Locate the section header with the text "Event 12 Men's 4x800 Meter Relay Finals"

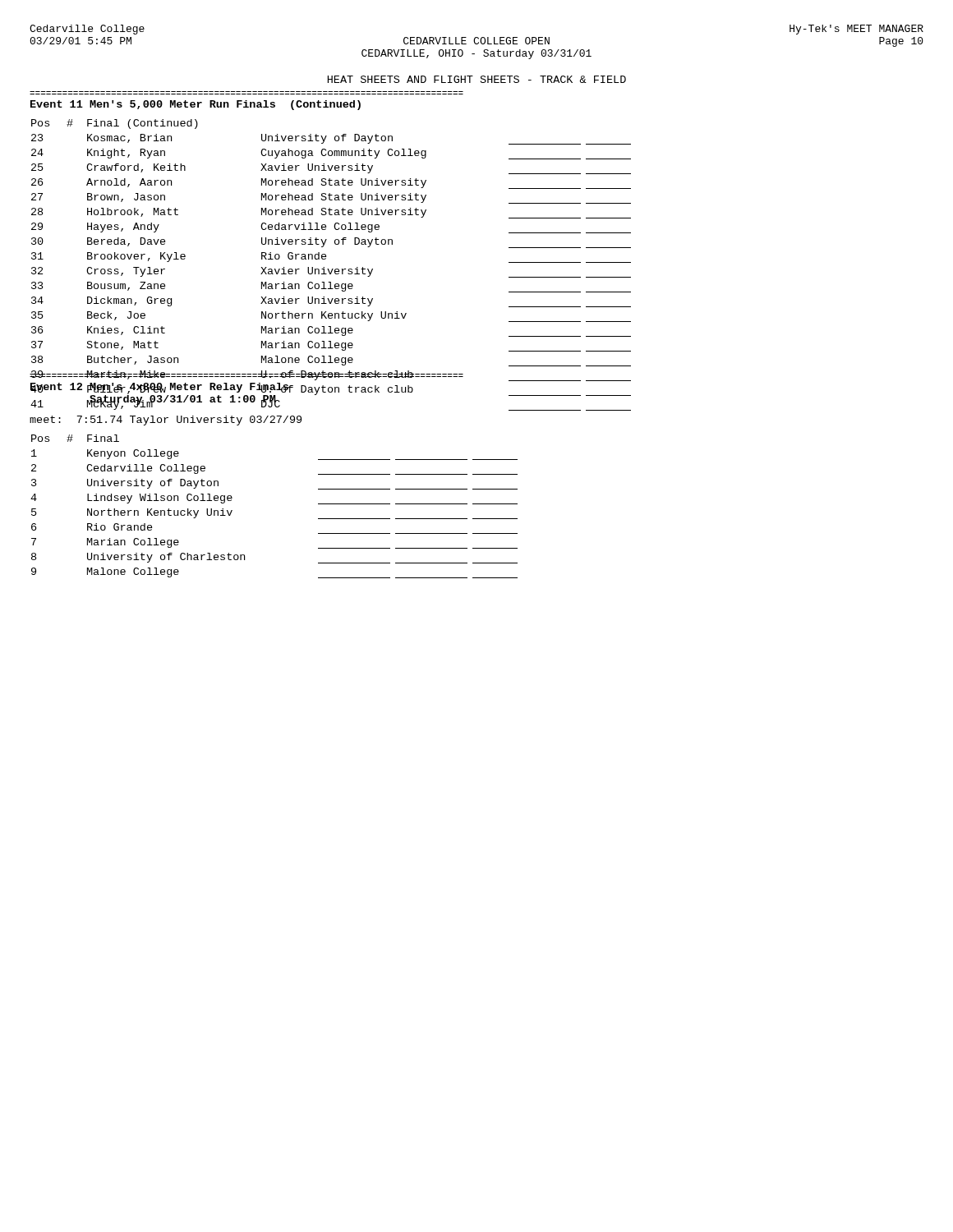click(159, 393)
